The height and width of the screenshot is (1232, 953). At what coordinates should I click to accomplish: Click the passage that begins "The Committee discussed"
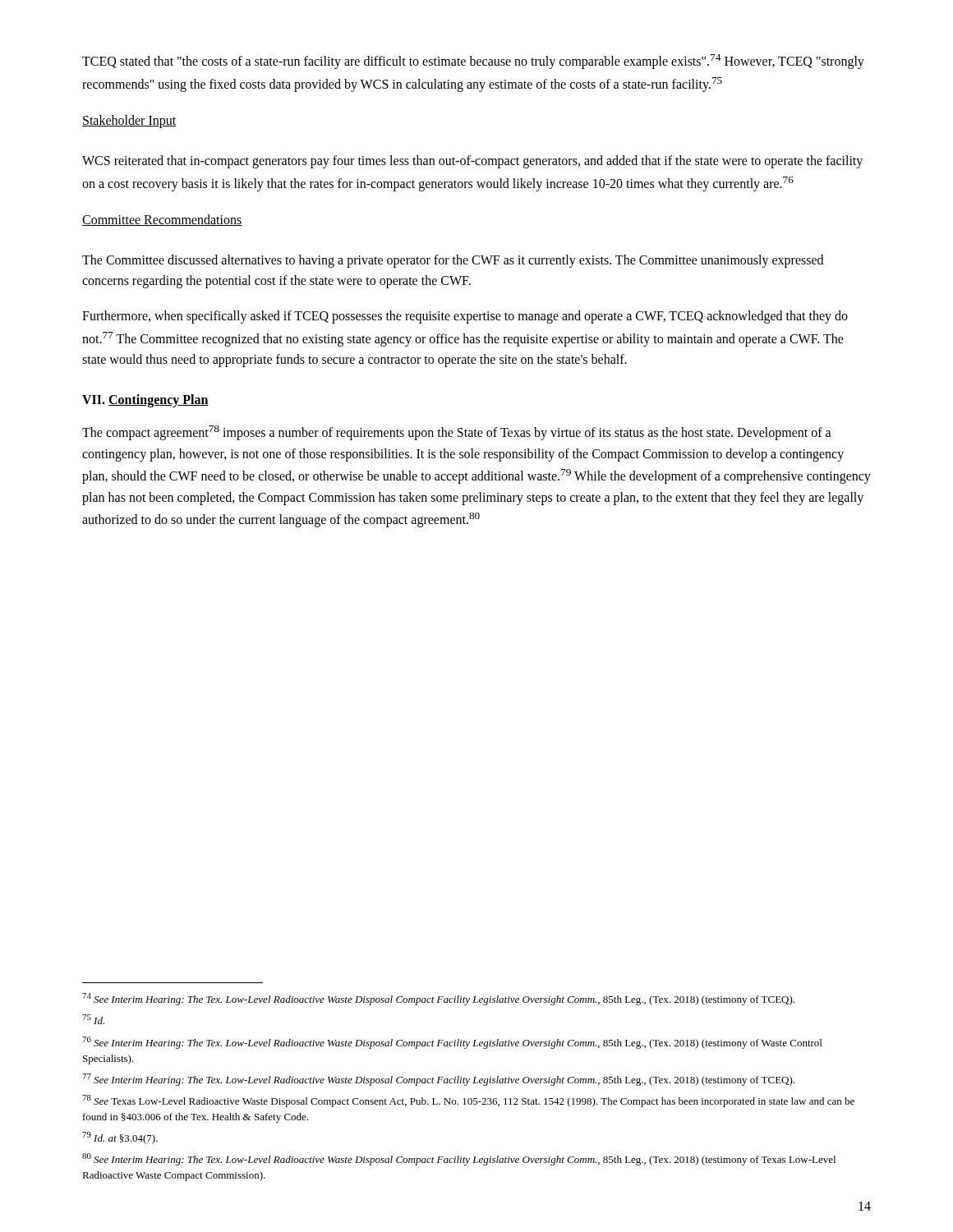click(453, 270)
